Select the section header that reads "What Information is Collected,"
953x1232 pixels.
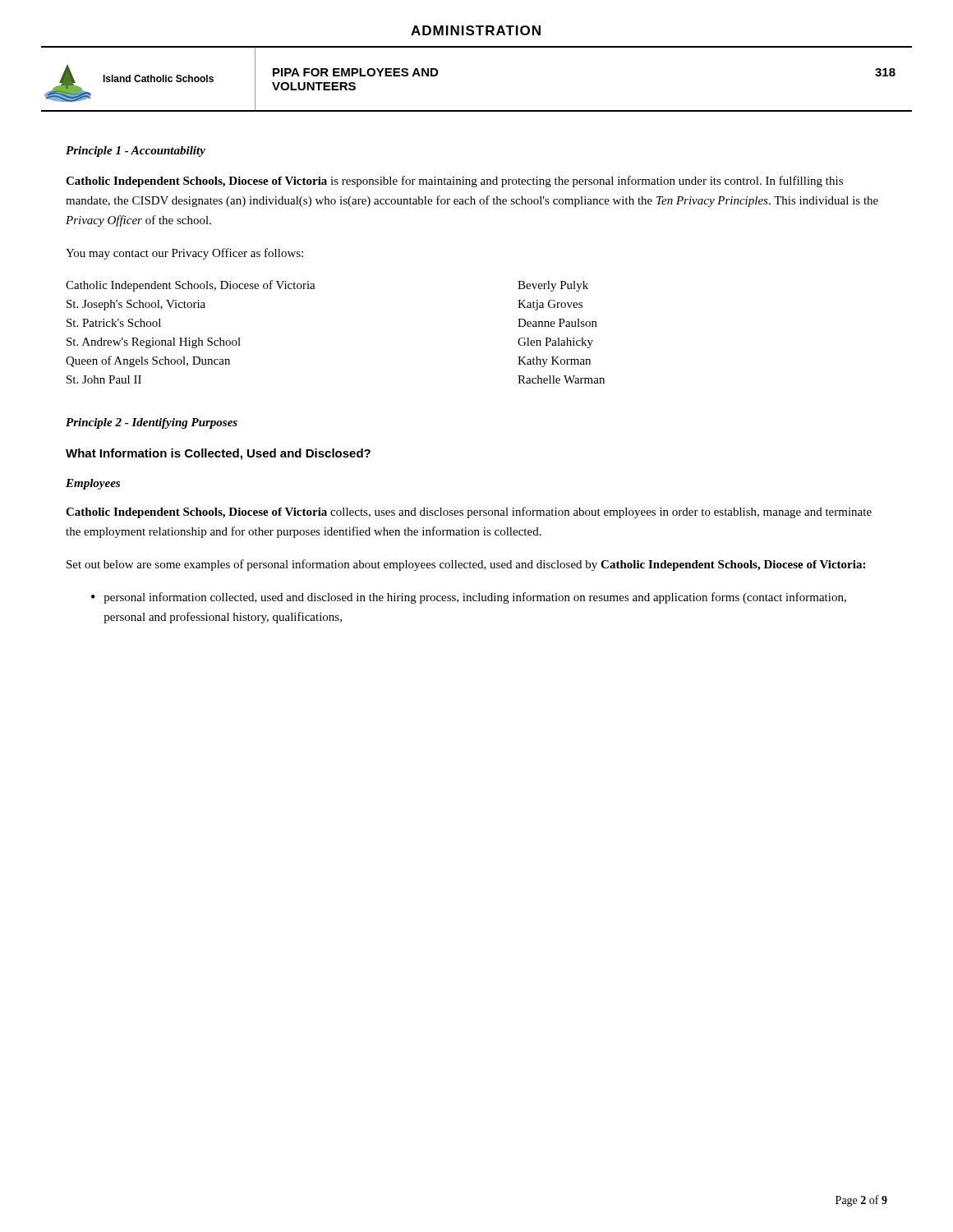coord(218,453)
